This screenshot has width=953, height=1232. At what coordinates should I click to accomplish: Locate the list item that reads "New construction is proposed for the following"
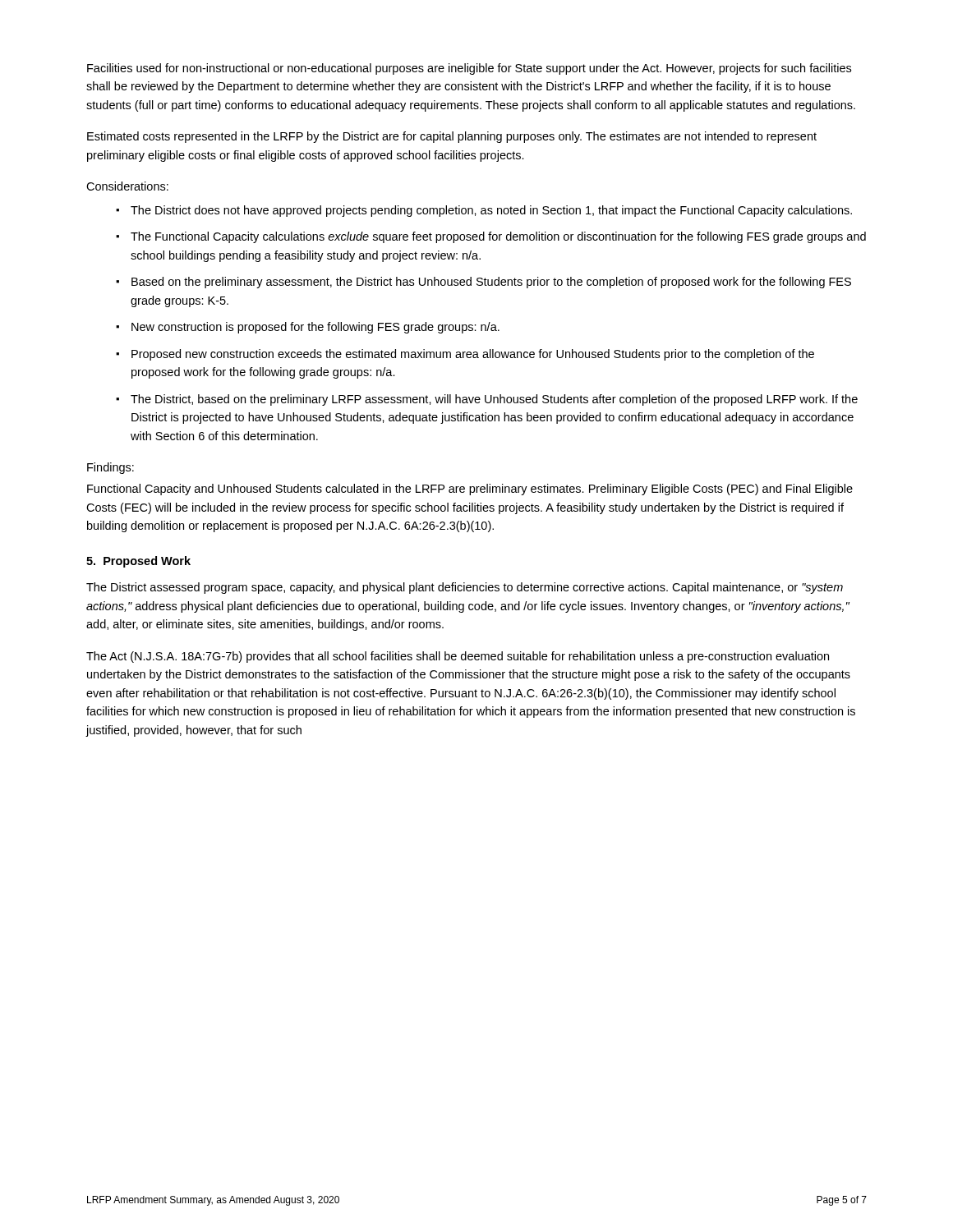[x=315, y=327]
